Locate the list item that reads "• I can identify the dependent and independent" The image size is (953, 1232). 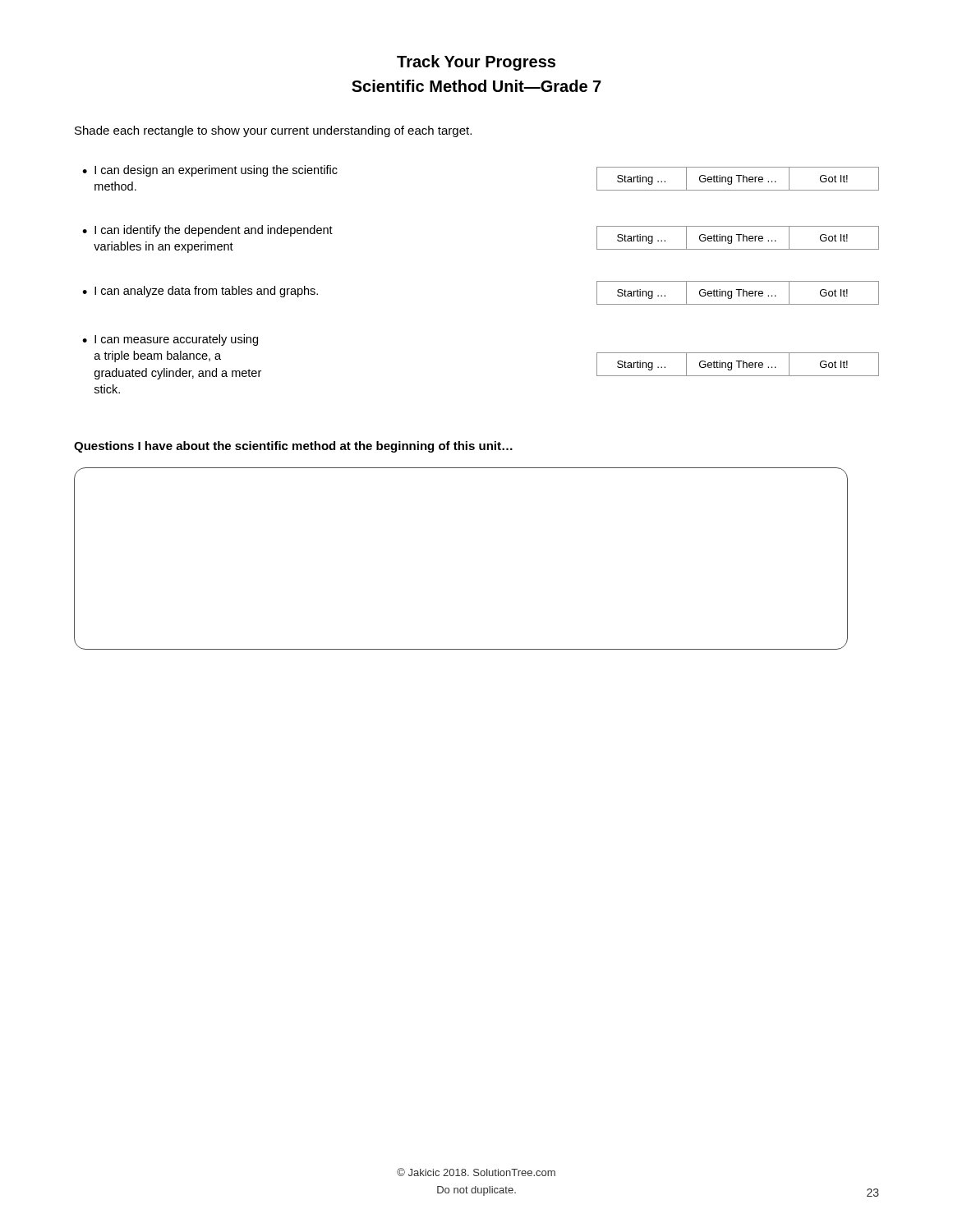pyautogui.click(x=230, y=238)
